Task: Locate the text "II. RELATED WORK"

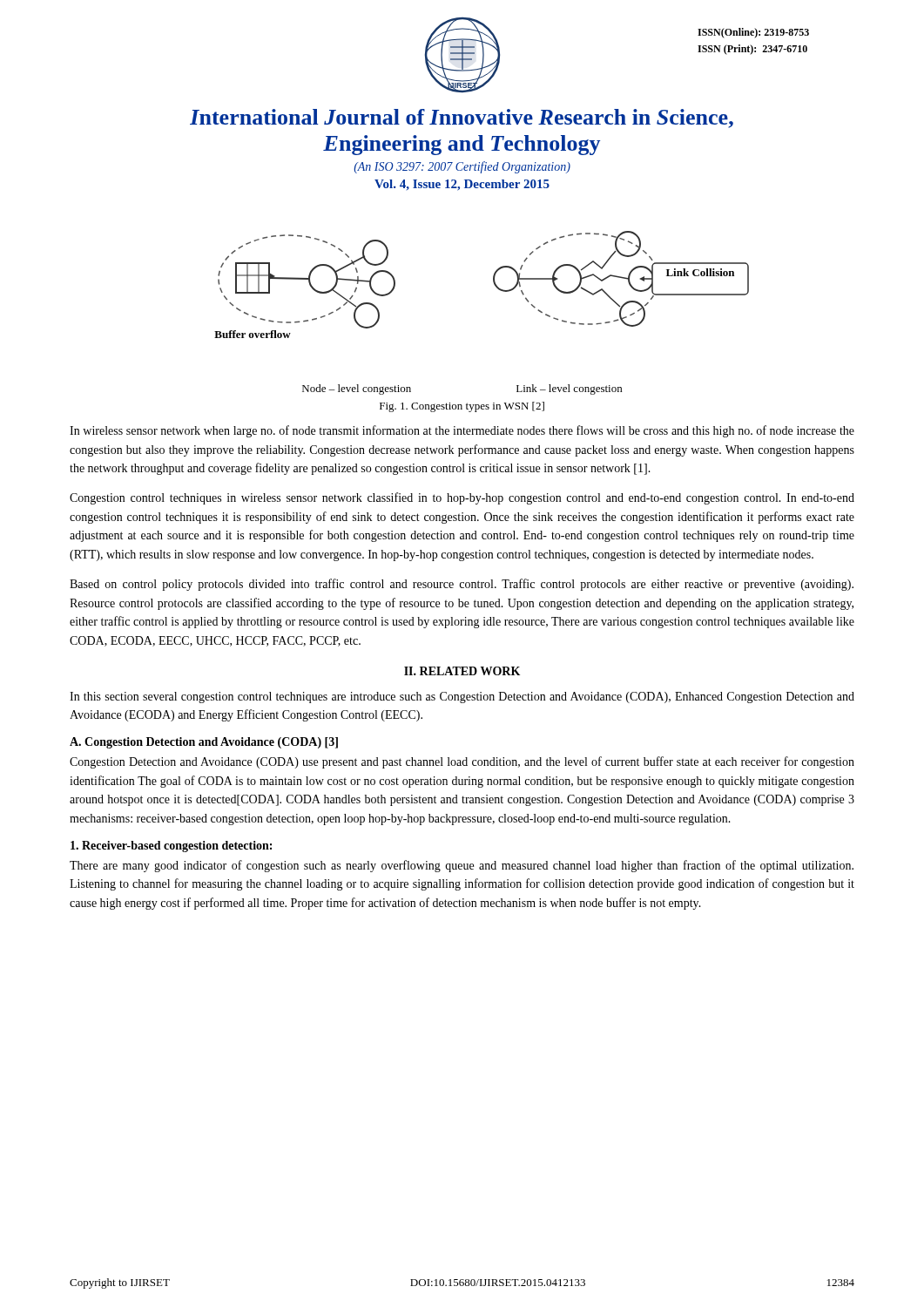Action: [x=462, y=671]
